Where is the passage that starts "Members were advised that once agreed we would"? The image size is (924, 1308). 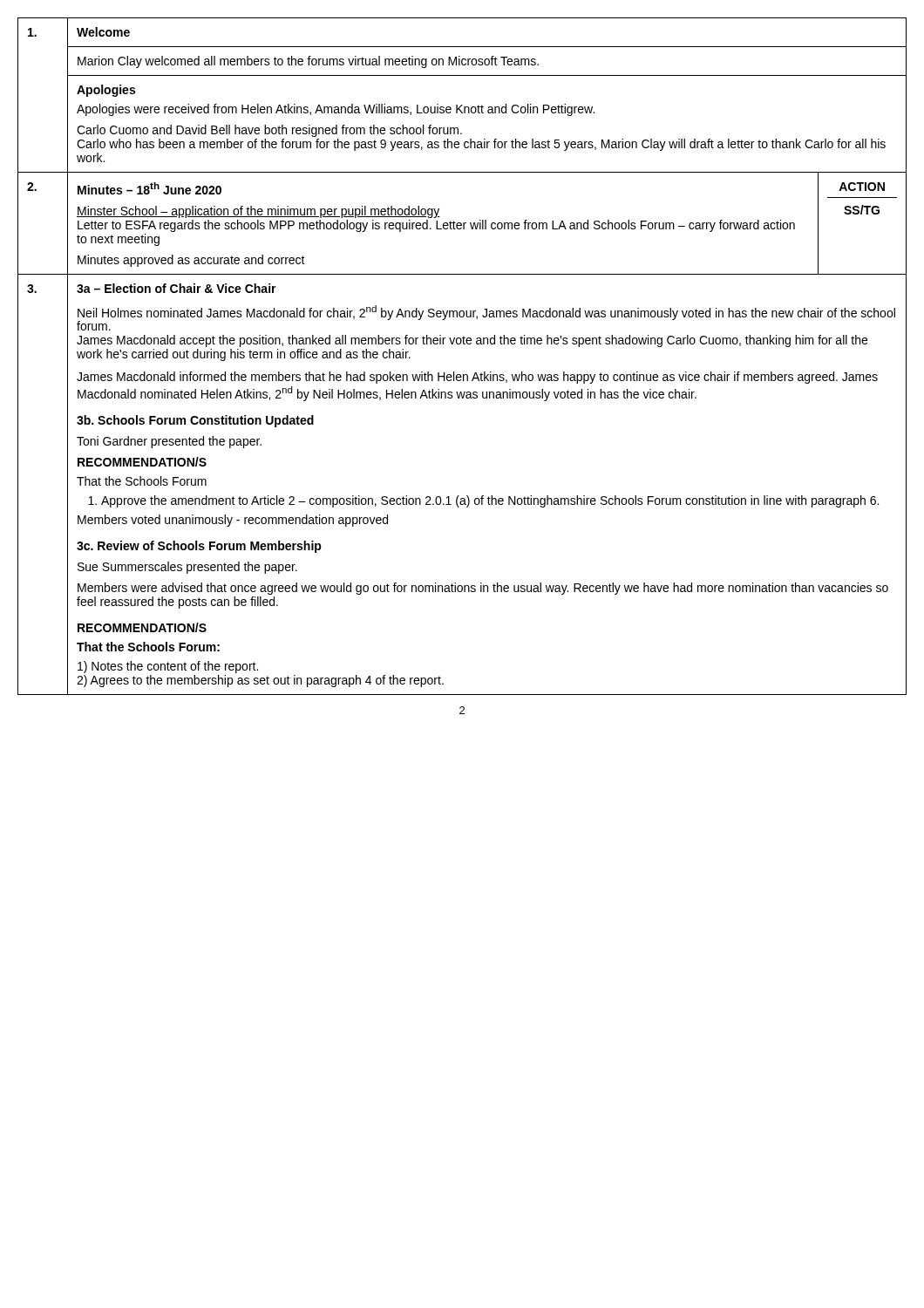click(483, 595)
